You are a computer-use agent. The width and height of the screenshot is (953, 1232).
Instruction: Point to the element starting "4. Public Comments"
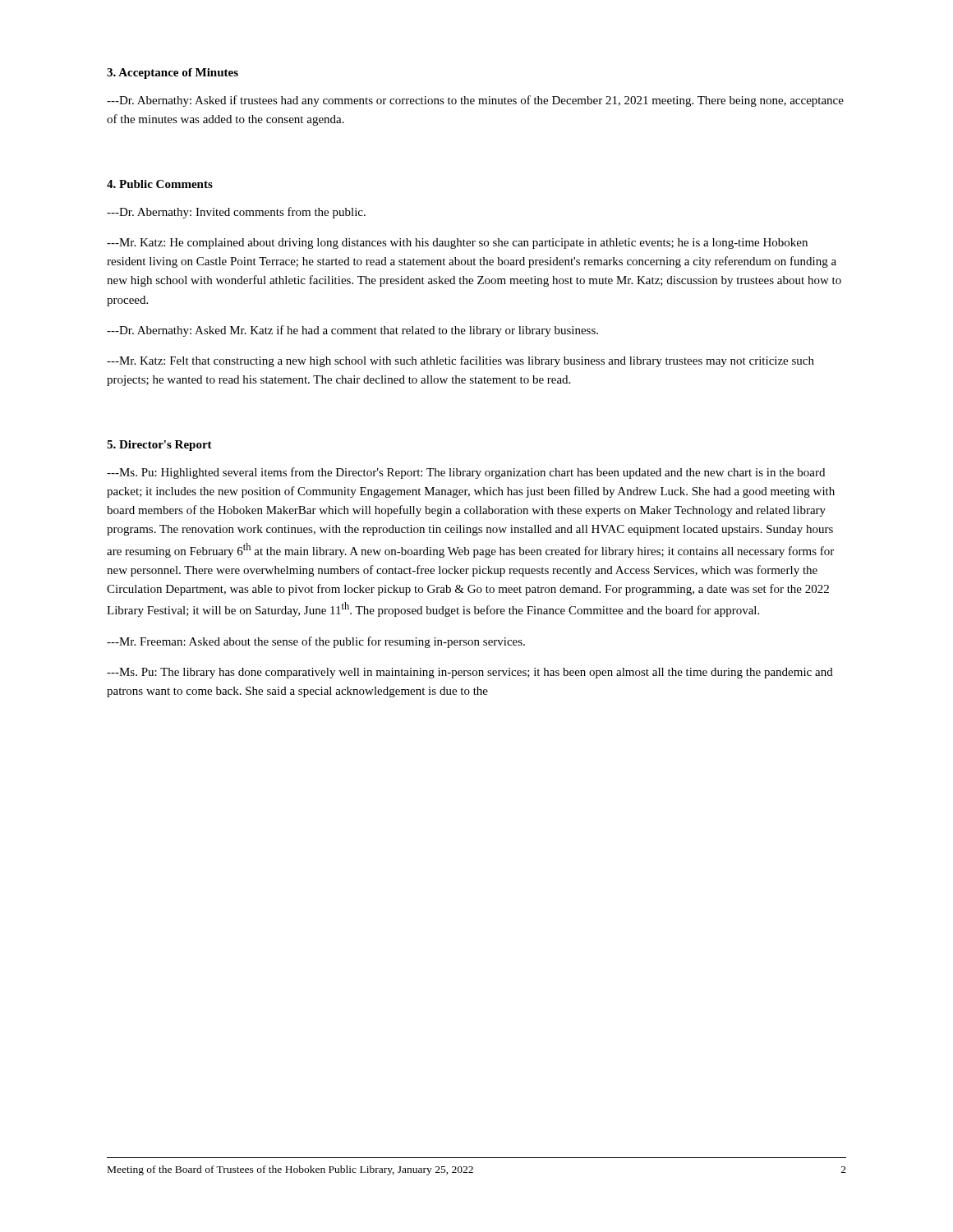click(160, 184)
